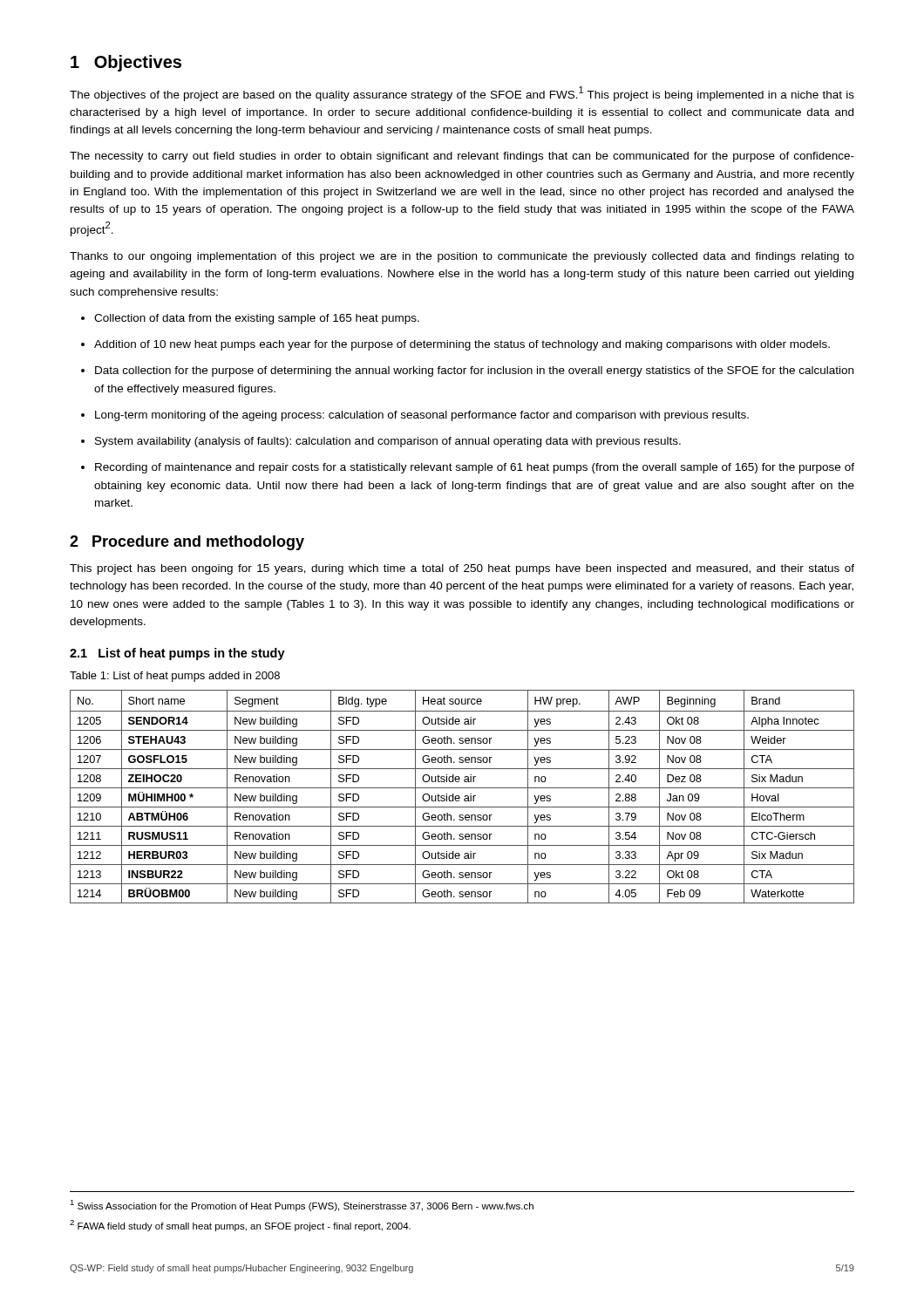Screen dimensions: 1308x924
Task: Point to the block beginning "The objectives of the project are based"
Action: (462, 111)
